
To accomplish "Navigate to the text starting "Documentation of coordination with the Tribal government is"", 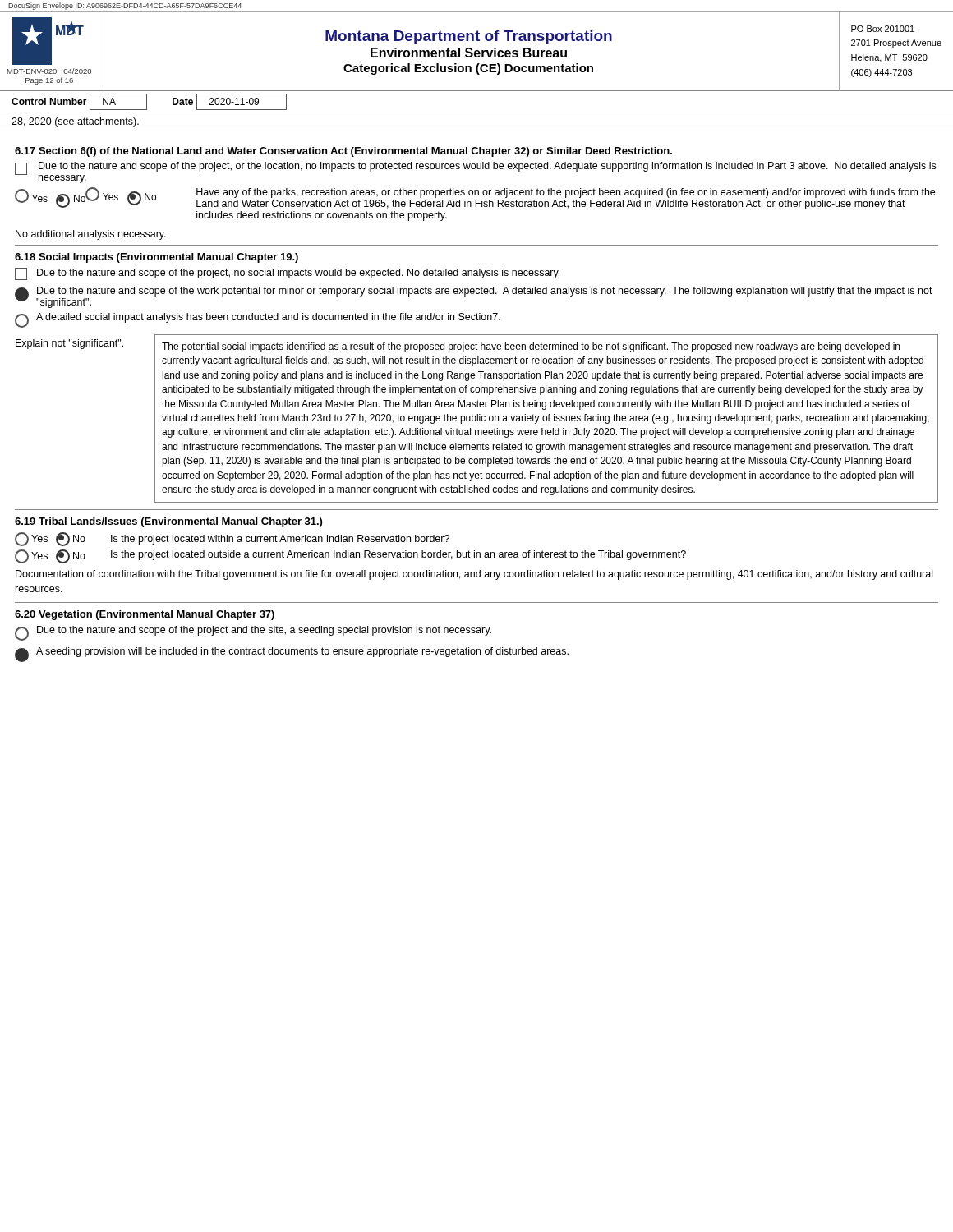I will click(474, 582).
